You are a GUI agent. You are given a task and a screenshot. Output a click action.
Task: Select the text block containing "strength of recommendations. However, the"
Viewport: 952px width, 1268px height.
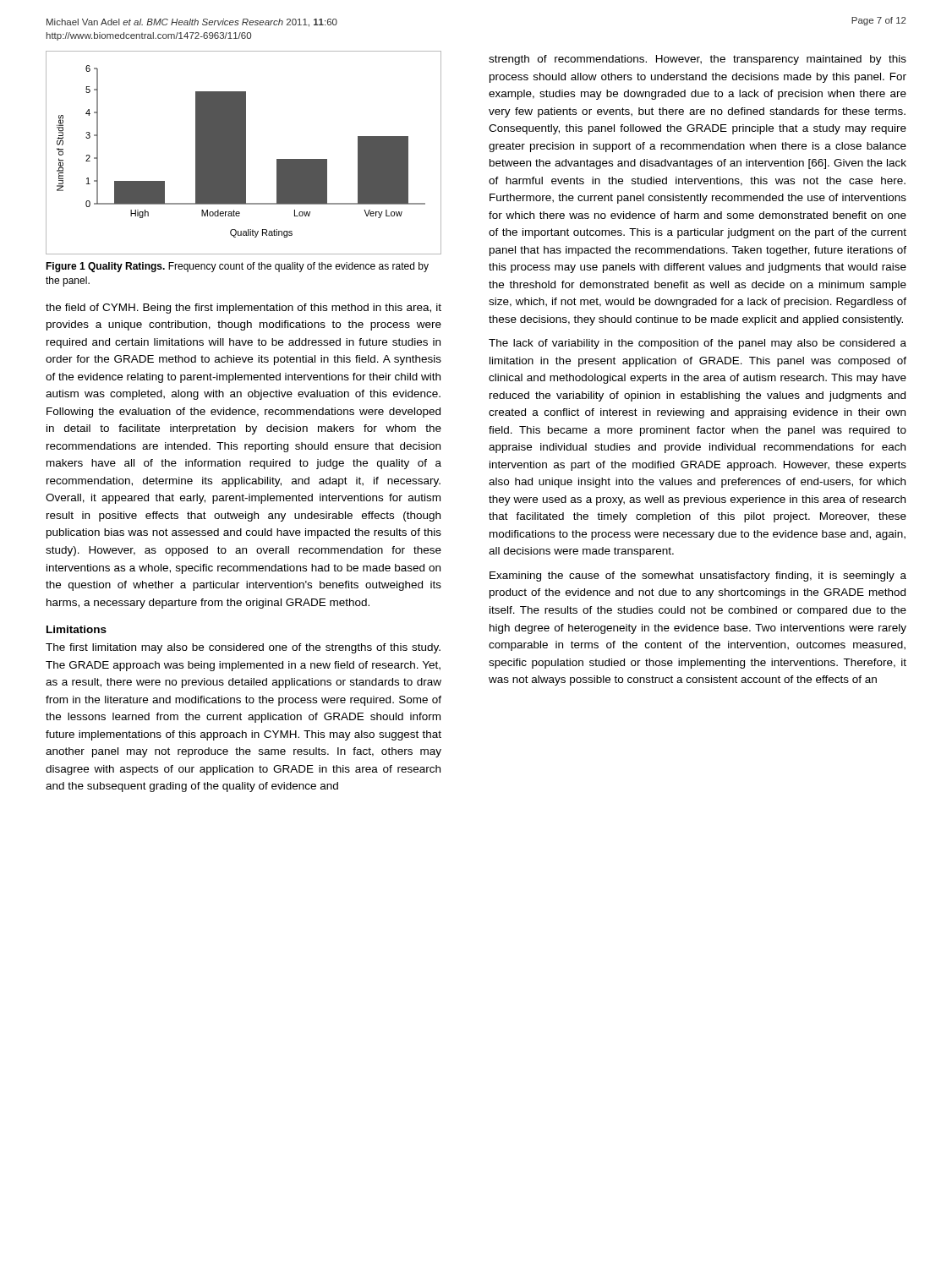point(697,370)
